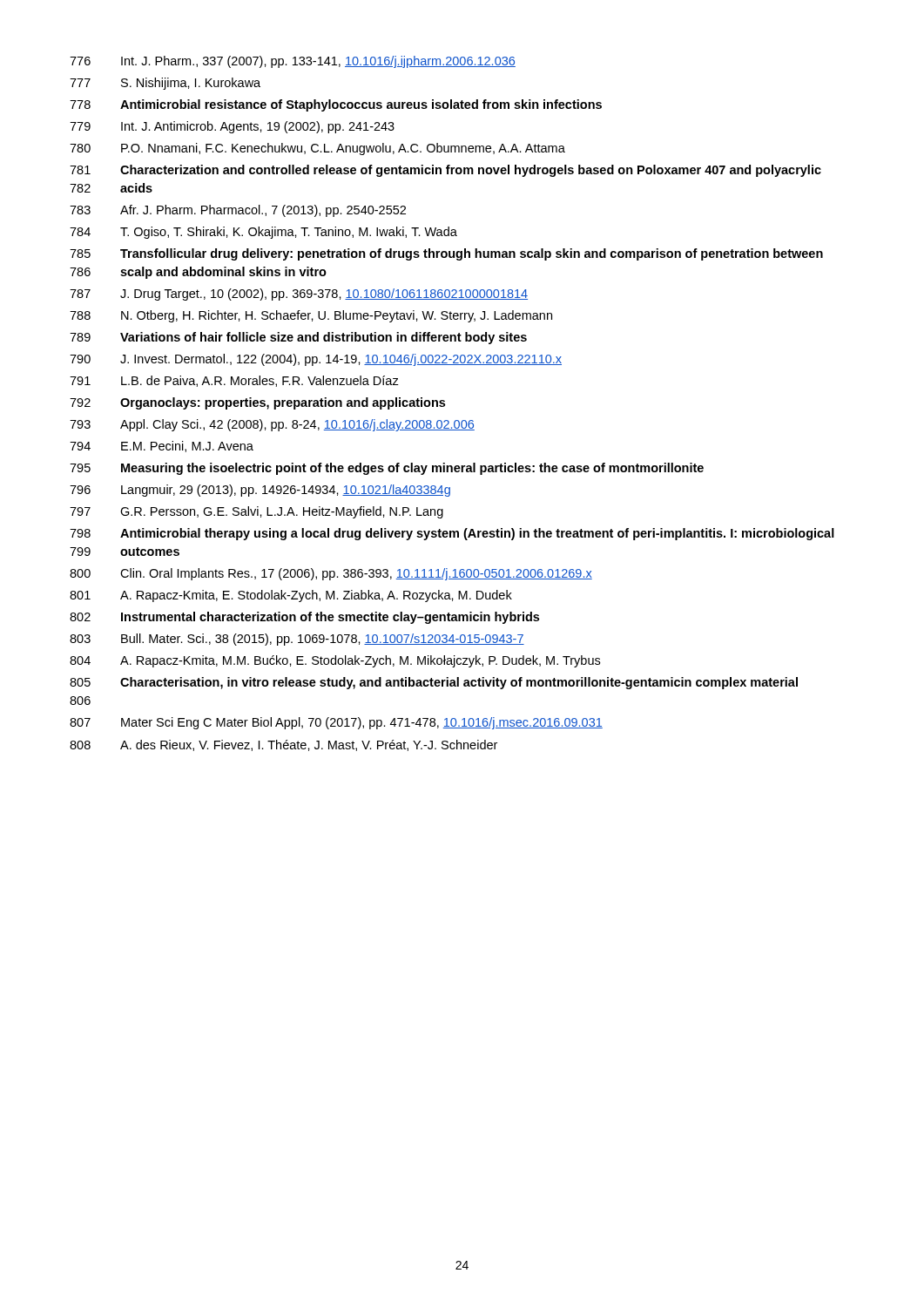Click on the passage starting "777 S. Nishijima, I. Kurokawa"
924x1307 pixels.
click(x=165, y=84)
